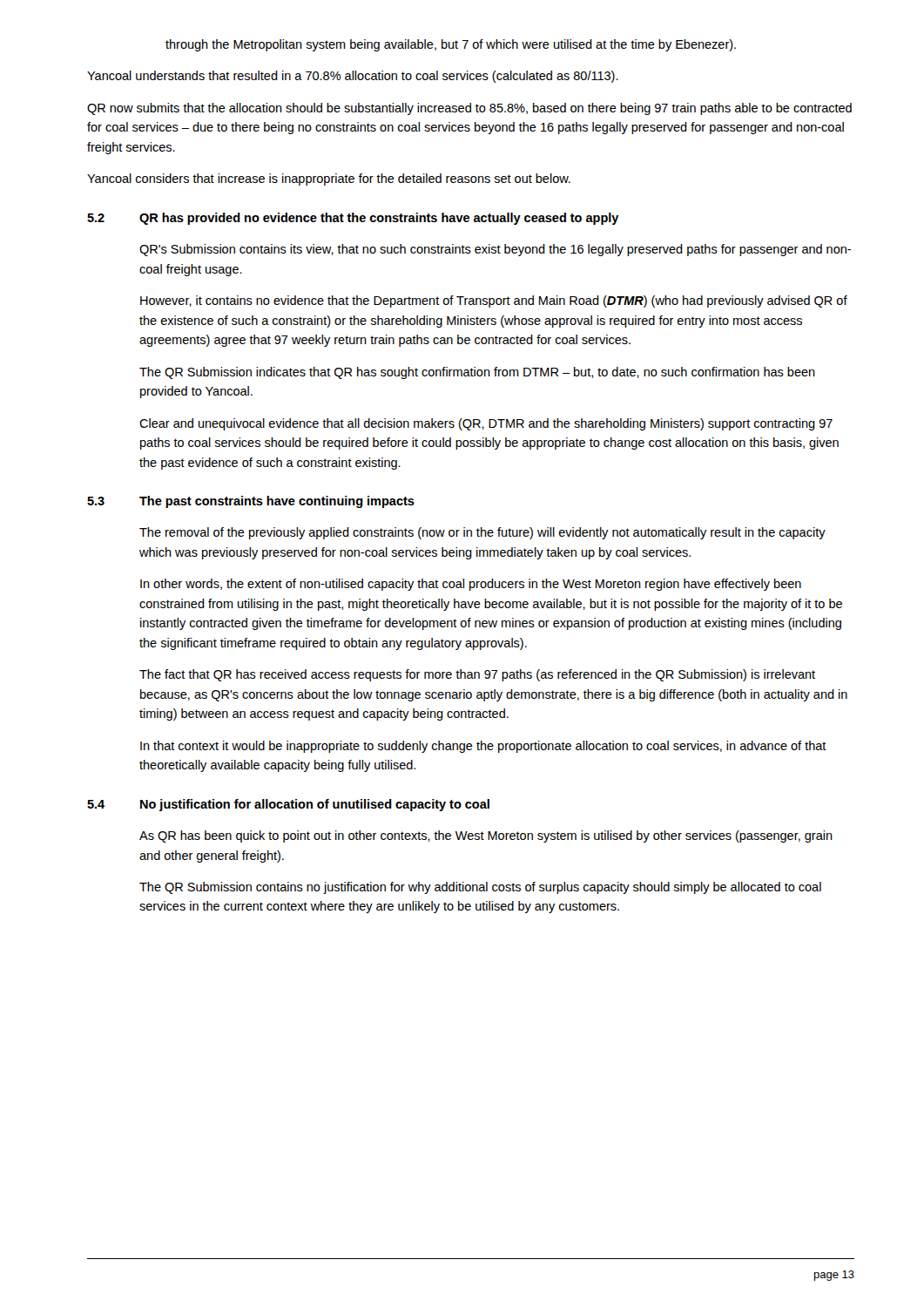This screenshot has height=1307, width=924.
Task: Select the text block that reads "through the Metropolitan system being available,"
Action: tap(451, 44)
